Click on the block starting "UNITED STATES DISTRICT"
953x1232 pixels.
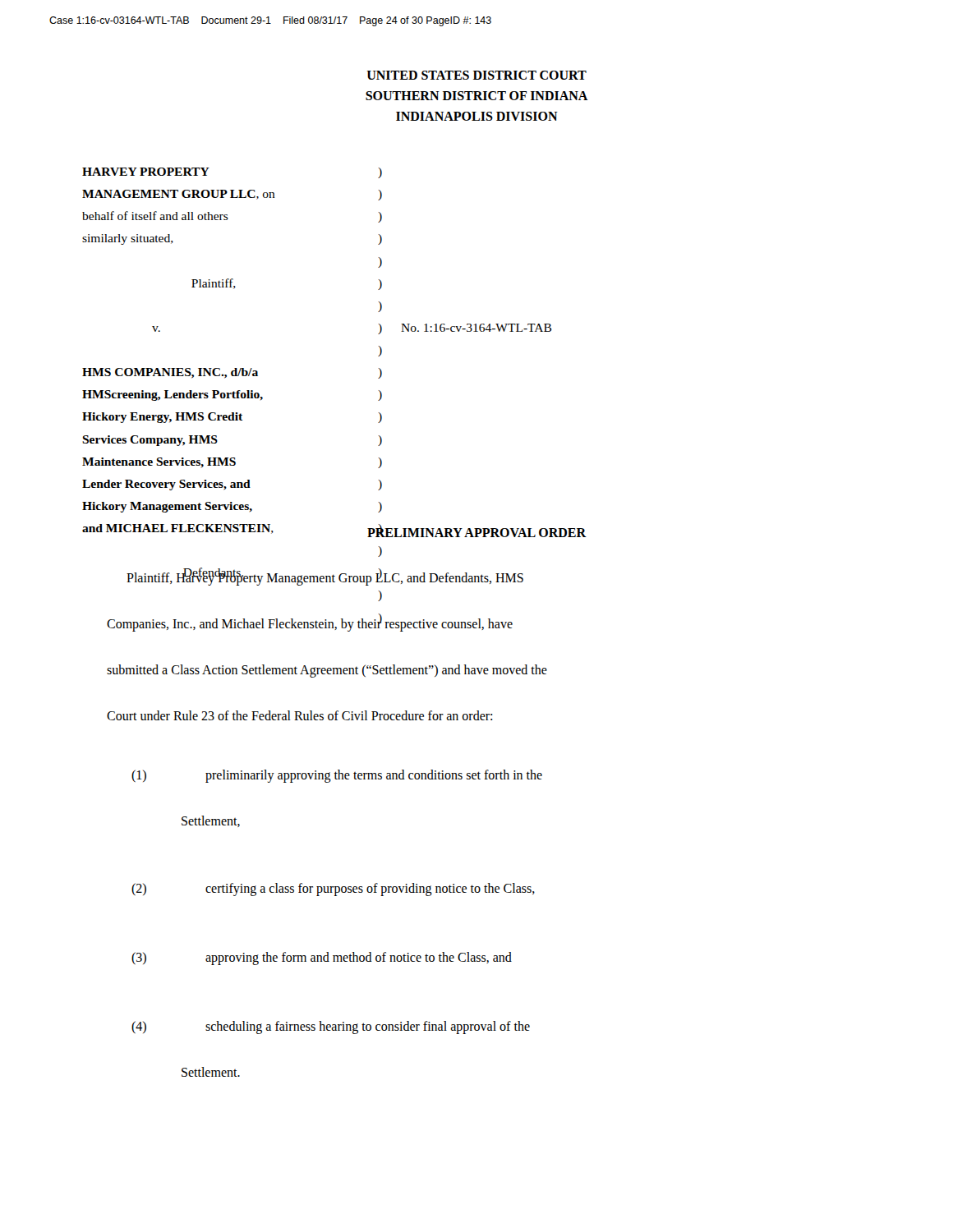click(x=476, y=95)
